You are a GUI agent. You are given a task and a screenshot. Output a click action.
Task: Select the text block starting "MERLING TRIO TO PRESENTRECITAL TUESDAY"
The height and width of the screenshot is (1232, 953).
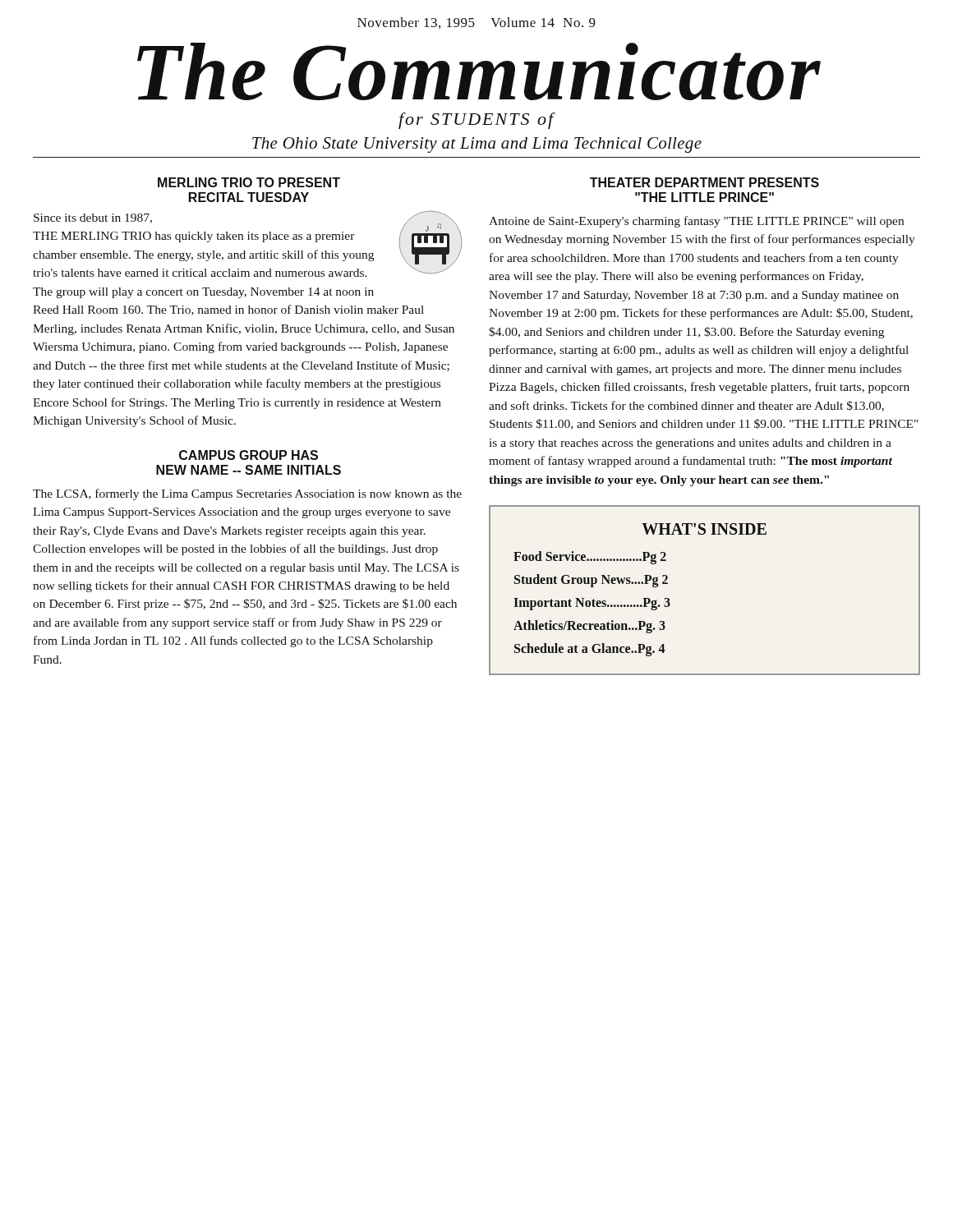248,190
